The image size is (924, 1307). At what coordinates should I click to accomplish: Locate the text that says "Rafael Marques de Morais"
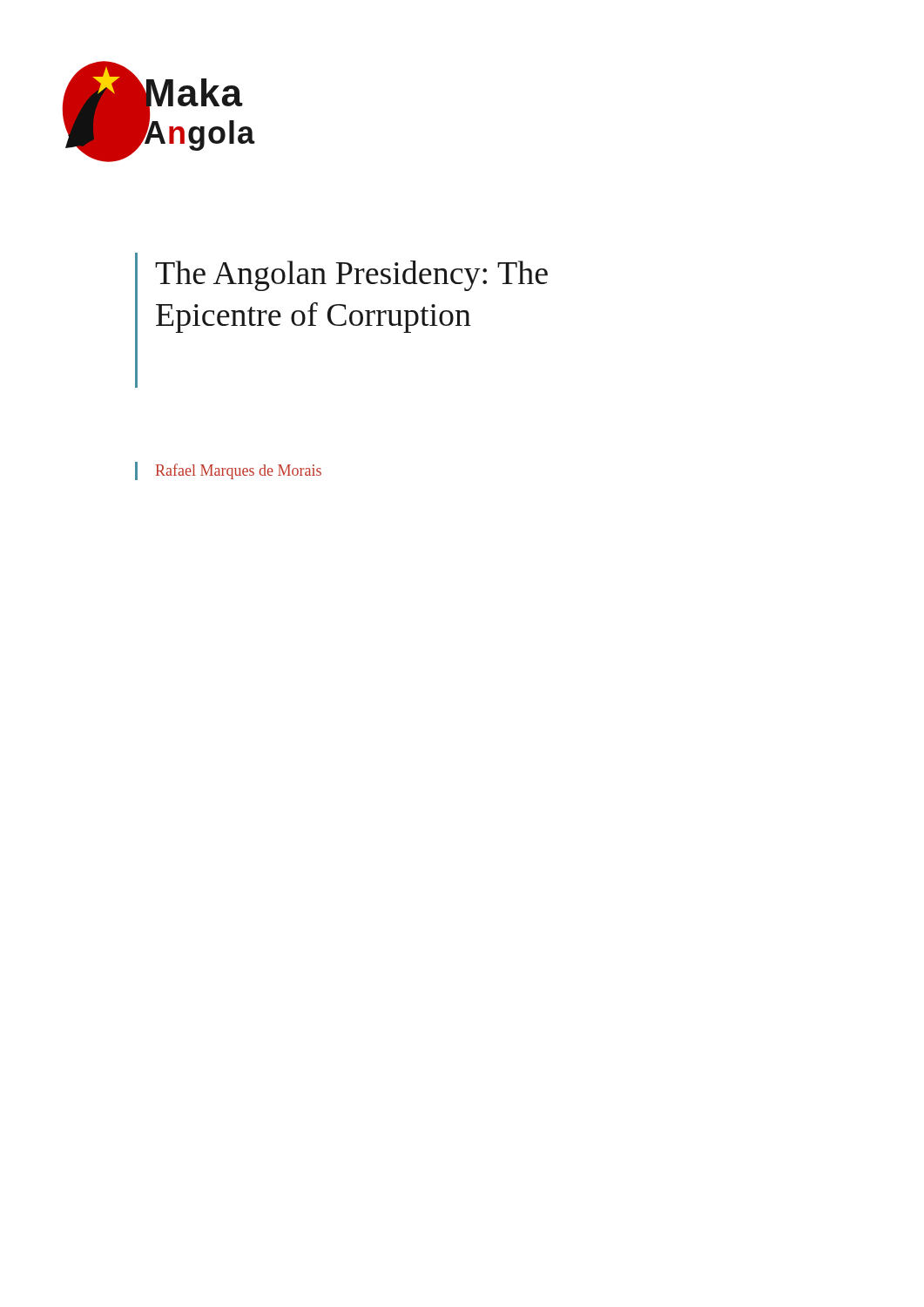329,471
